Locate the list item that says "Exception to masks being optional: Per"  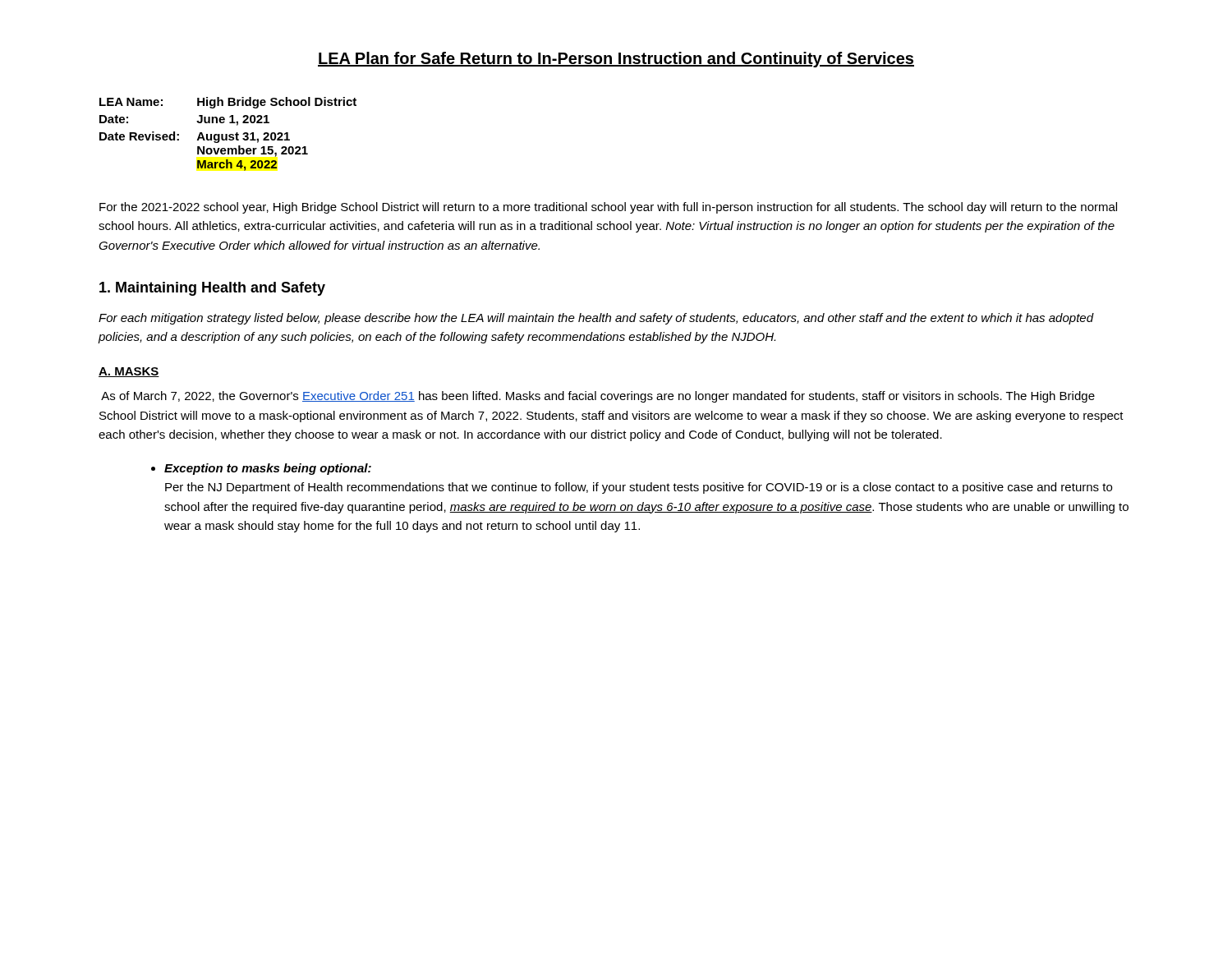(641, 497)
